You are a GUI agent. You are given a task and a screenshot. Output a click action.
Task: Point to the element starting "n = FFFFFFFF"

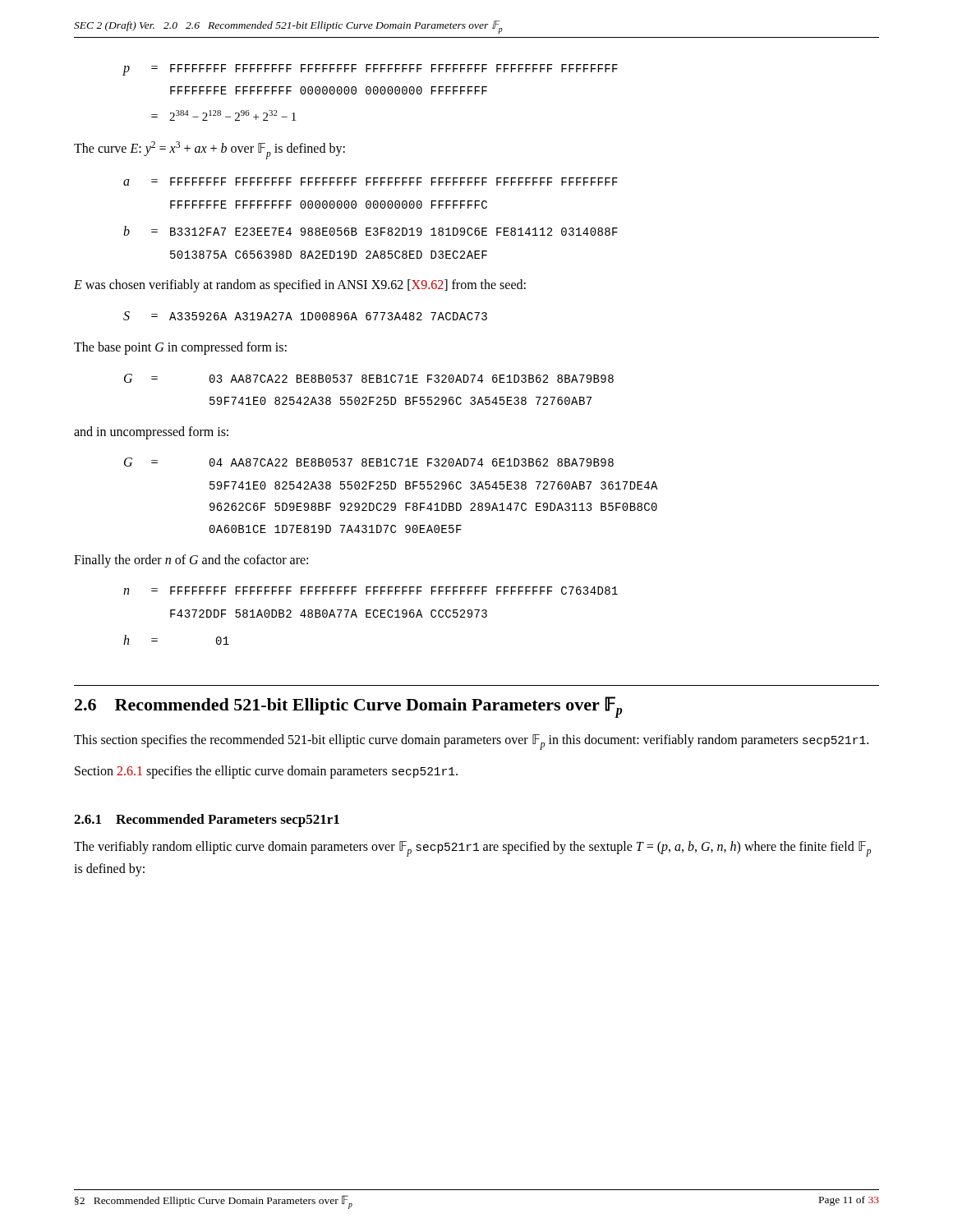[501, 602]
